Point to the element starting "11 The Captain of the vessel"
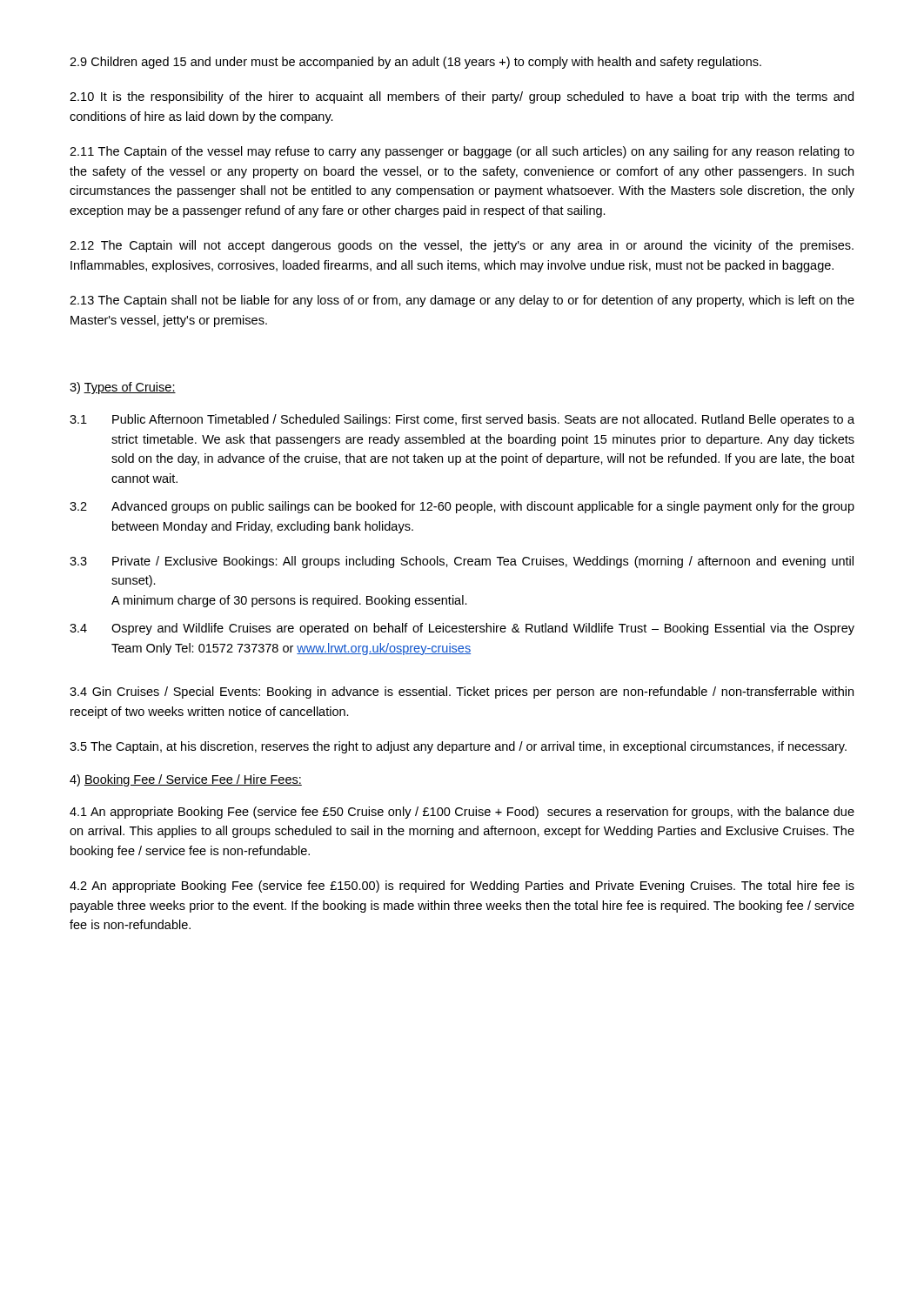 click(462, 181)
